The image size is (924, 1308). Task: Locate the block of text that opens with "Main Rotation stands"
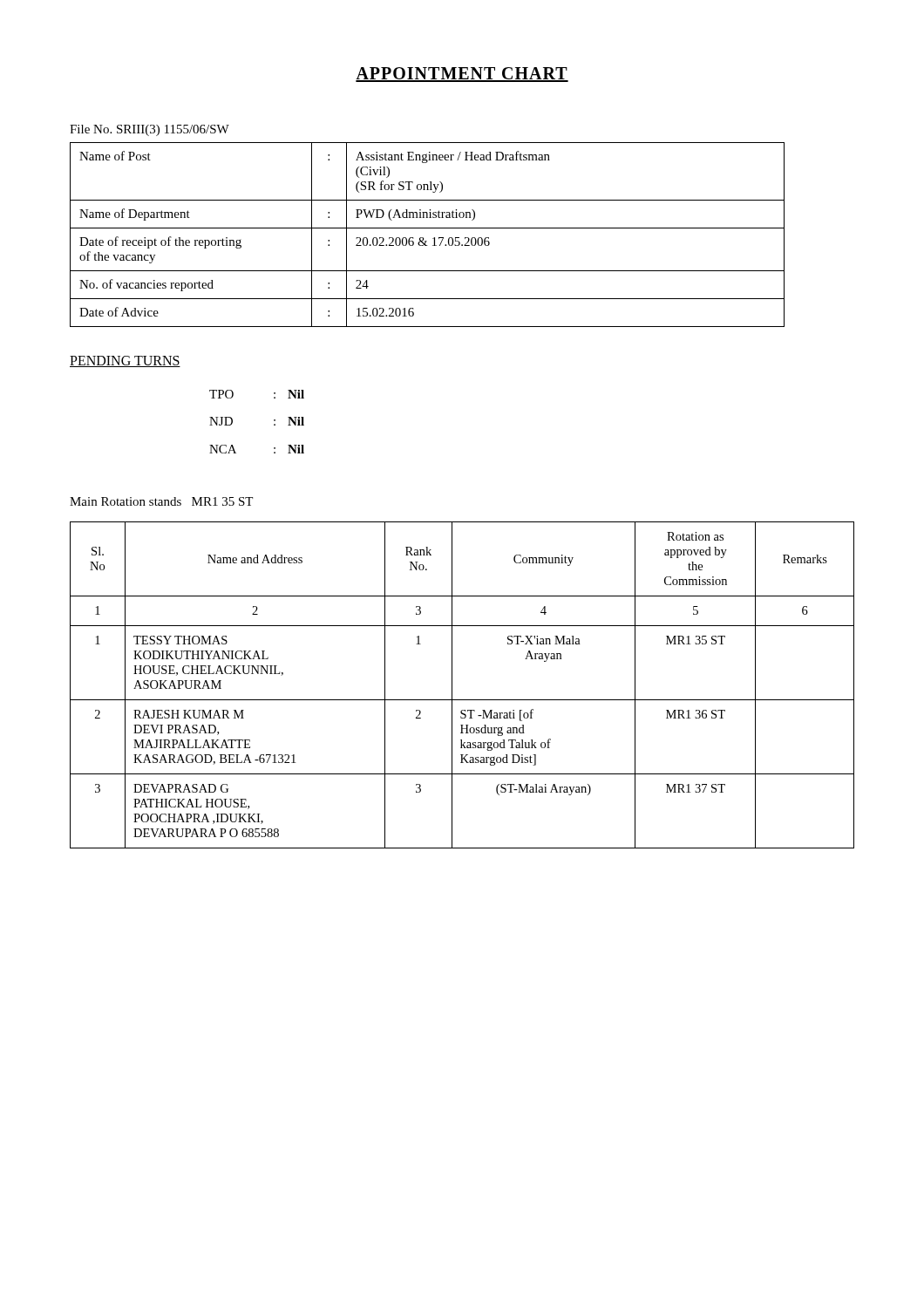click(x=161, y=502)
